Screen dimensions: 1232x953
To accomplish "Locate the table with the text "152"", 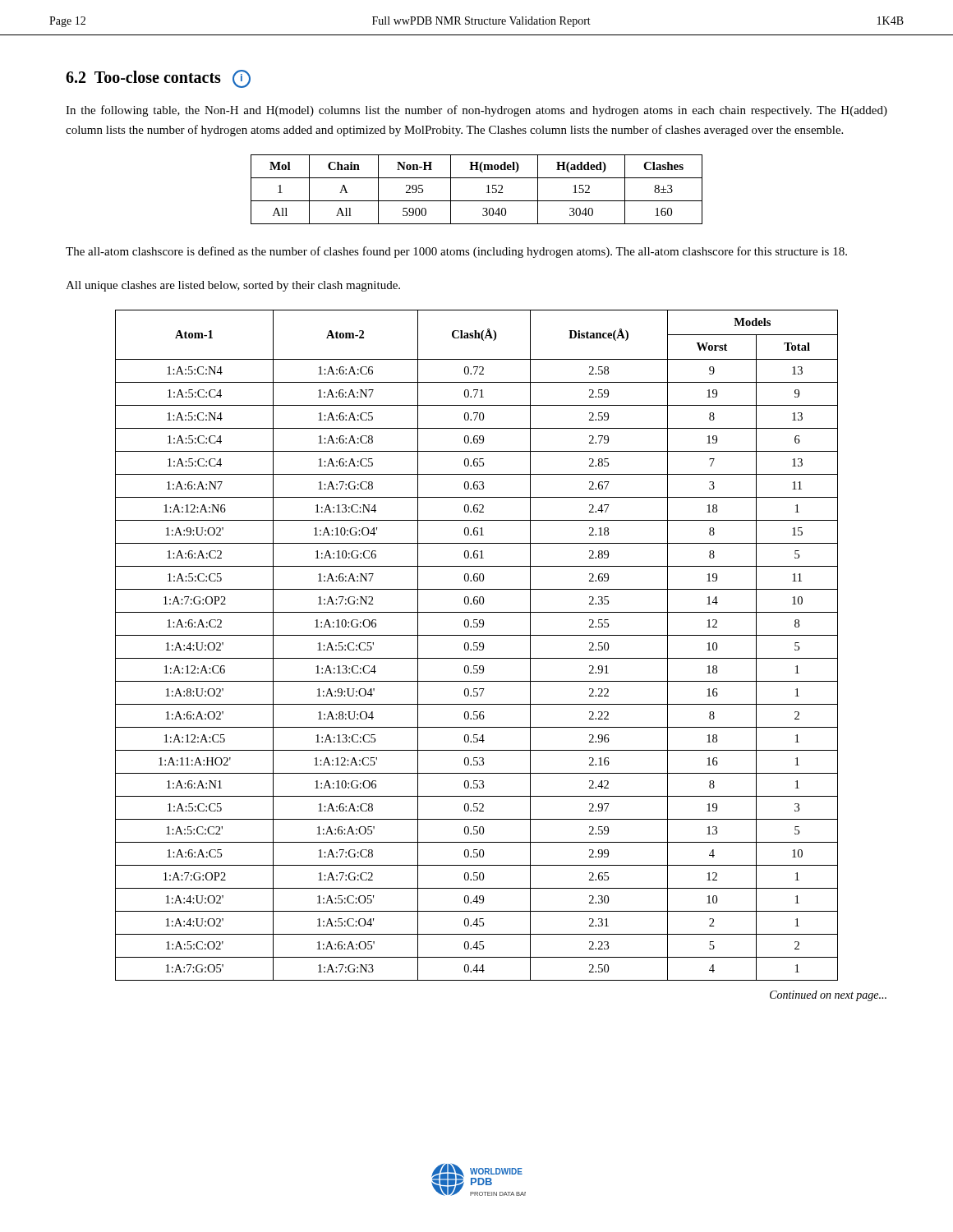I will [x=476, y=189].
